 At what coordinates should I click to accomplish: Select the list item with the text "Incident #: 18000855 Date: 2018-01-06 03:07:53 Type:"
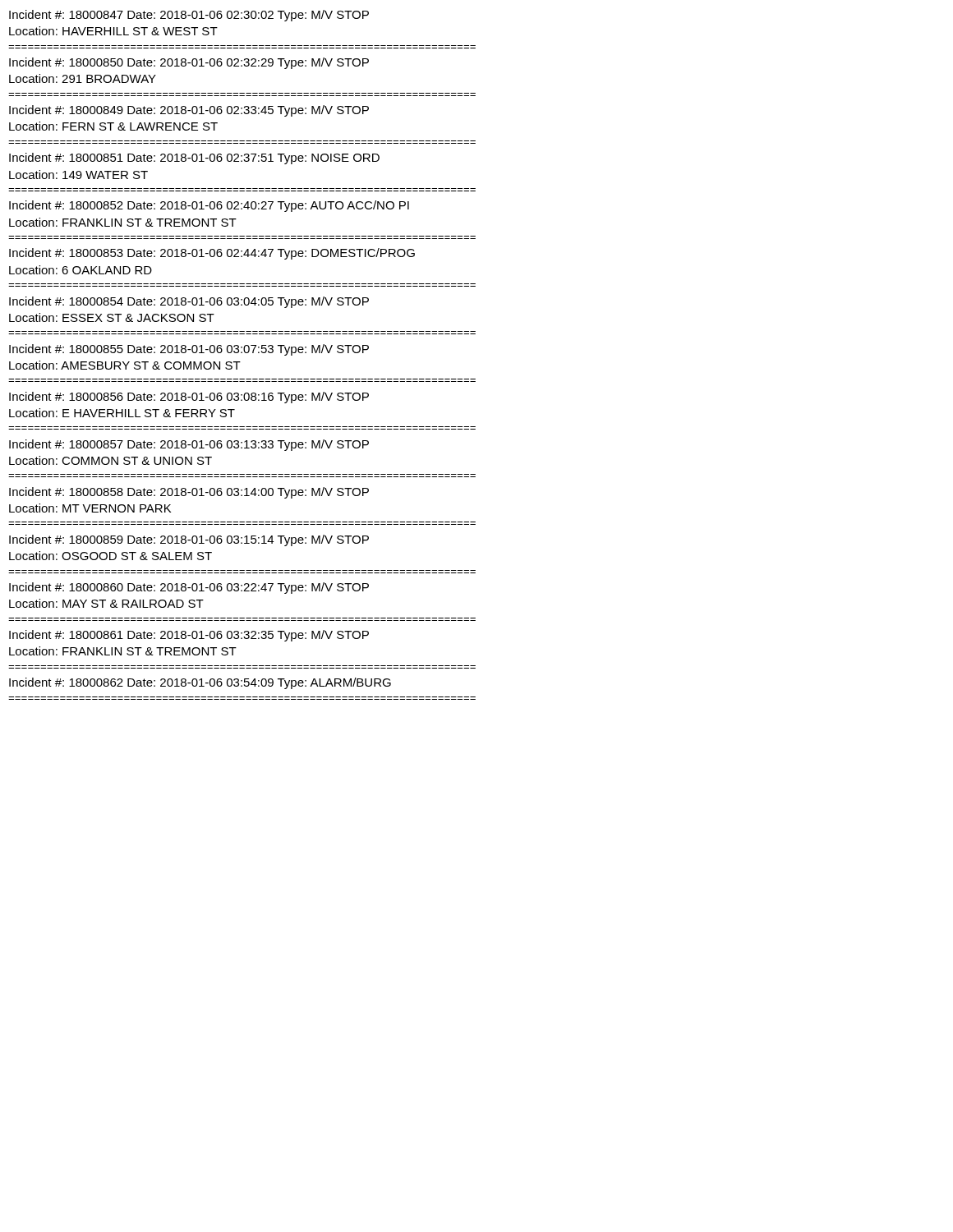[189, 350]
